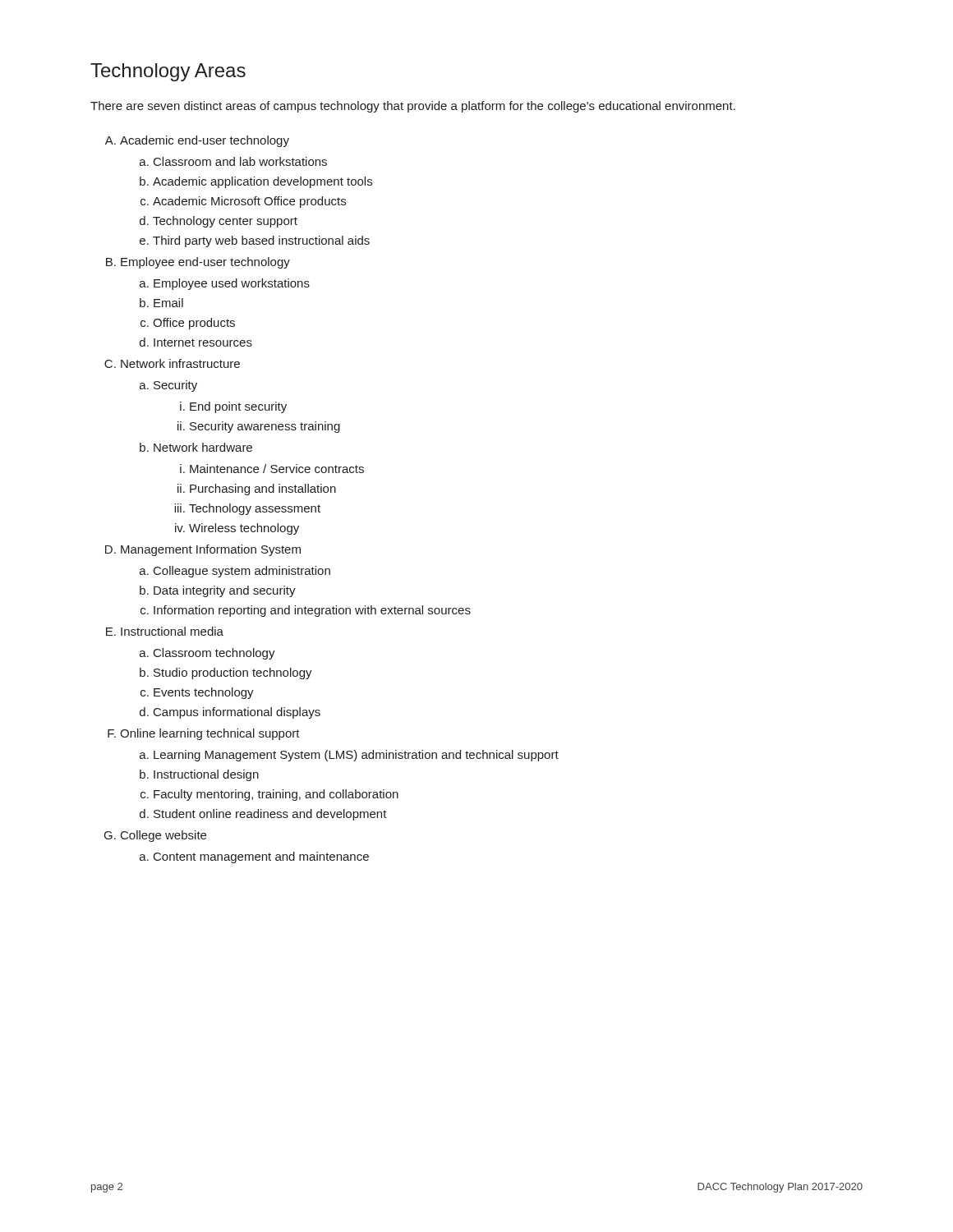Where does it say "Third party web based instructional aids"?

pyautogui.click(x=261, y=241)
